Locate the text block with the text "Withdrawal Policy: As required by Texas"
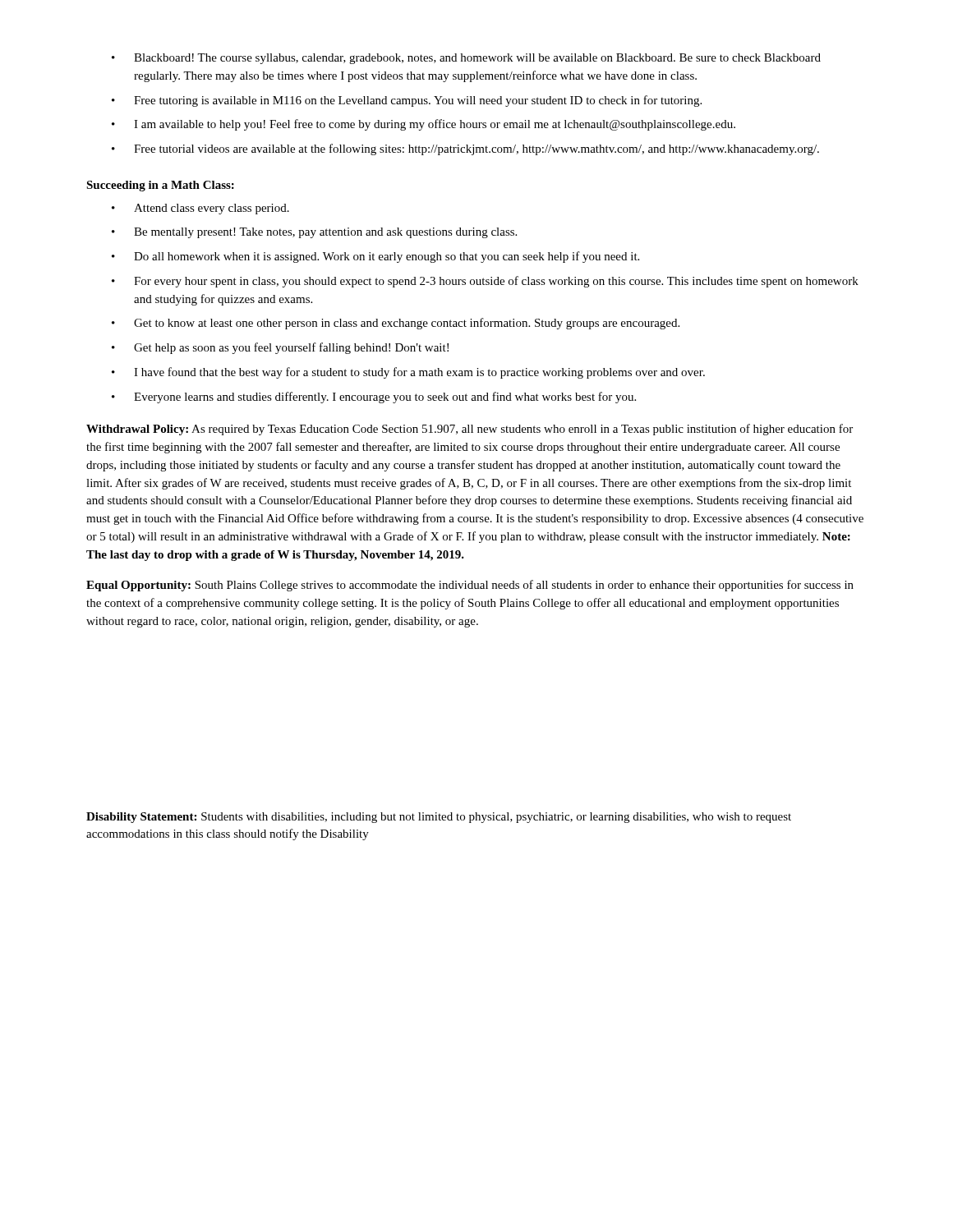This screenshot has height=1232, width=953. click(x=475, y=491)
